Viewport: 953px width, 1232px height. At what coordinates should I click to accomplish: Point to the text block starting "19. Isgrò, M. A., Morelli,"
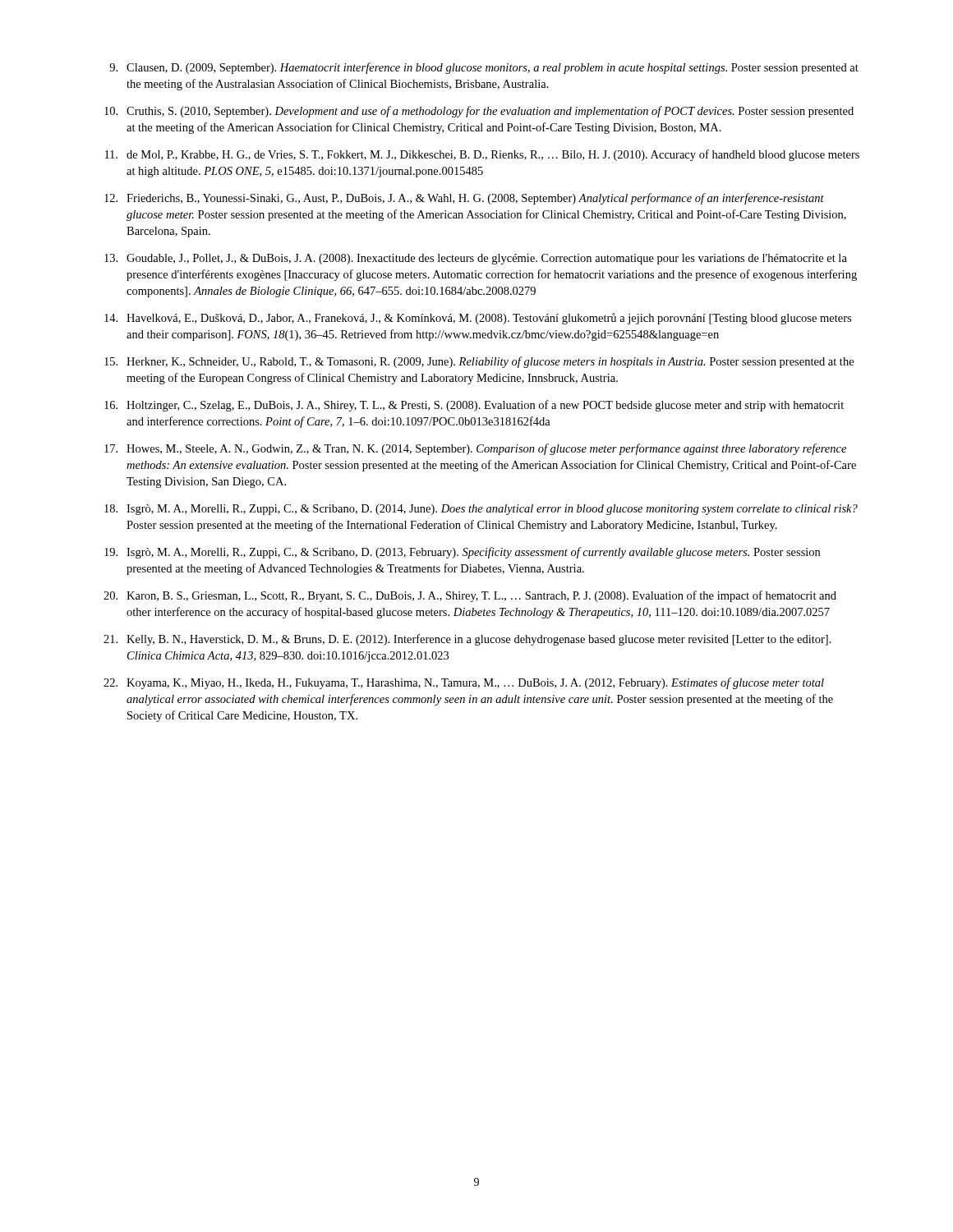[x=476, y=560]
